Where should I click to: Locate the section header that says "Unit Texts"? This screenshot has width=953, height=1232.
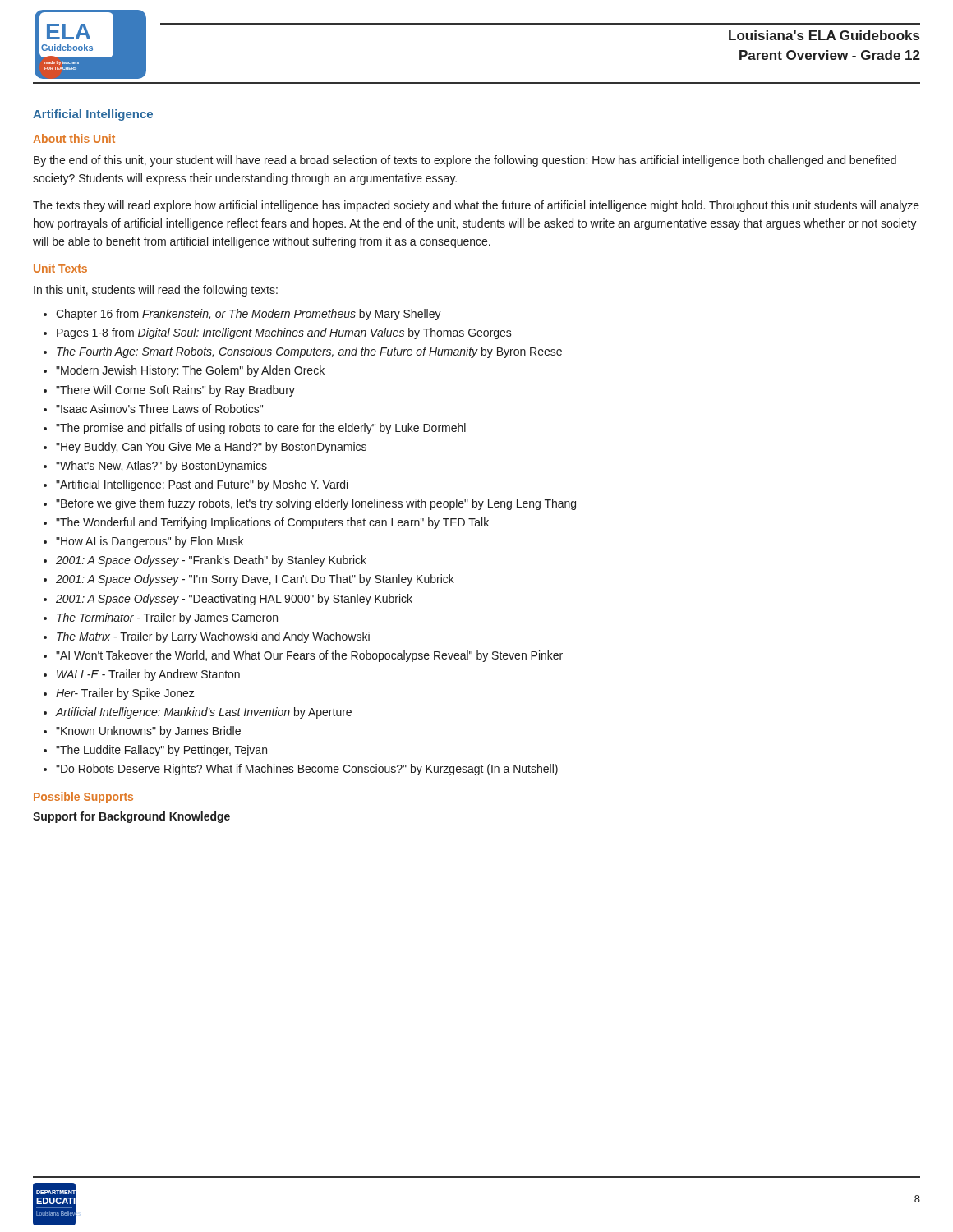60,269
